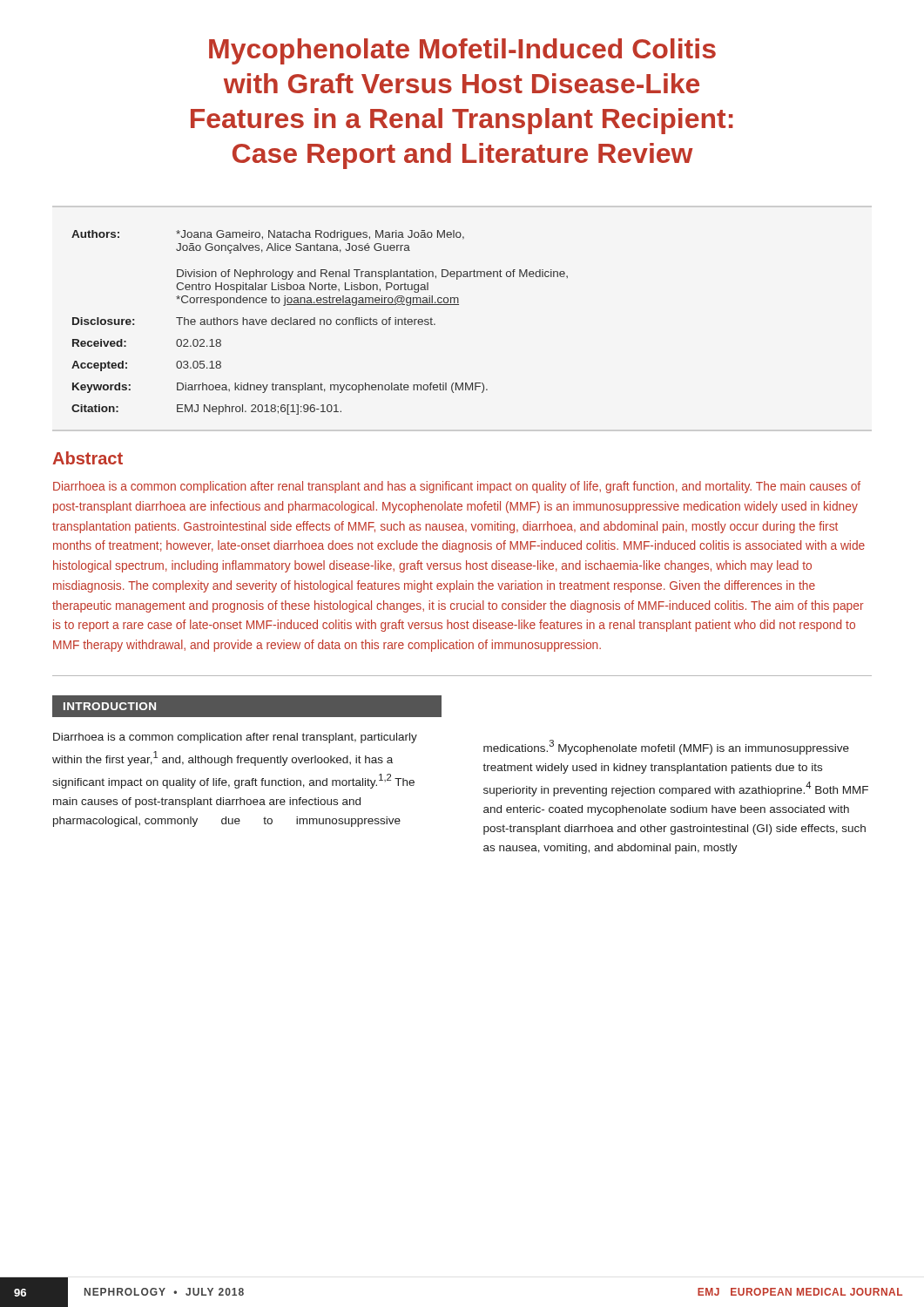Image resolution: width=924 pixels, height=1307 pixels.
Task: Find the text block containing "medications.3 Mycophenolate mofetil (MMF) is"
Action: (676, 796)
